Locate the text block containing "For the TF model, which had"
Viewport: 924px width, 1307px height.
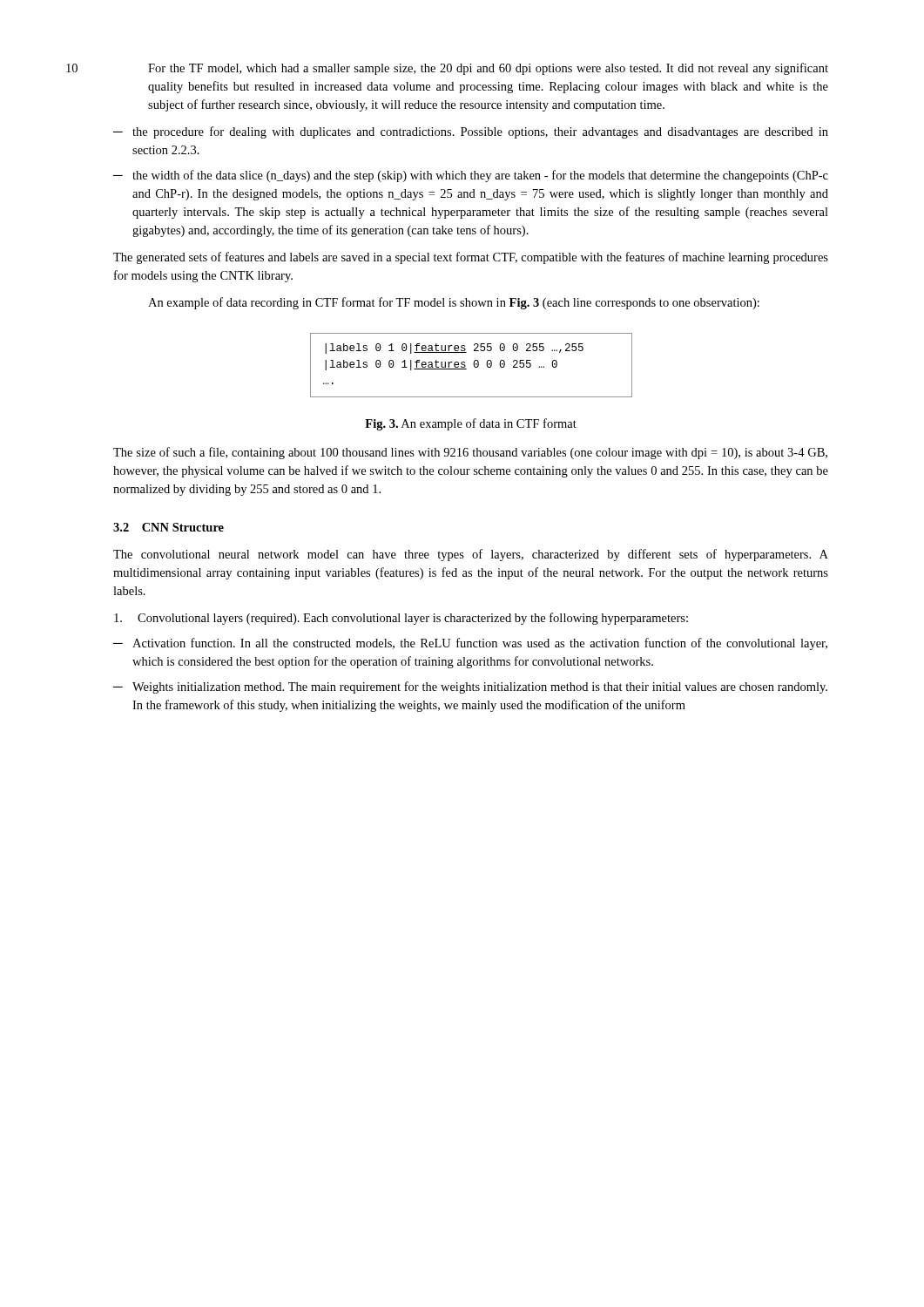point(488,86)
